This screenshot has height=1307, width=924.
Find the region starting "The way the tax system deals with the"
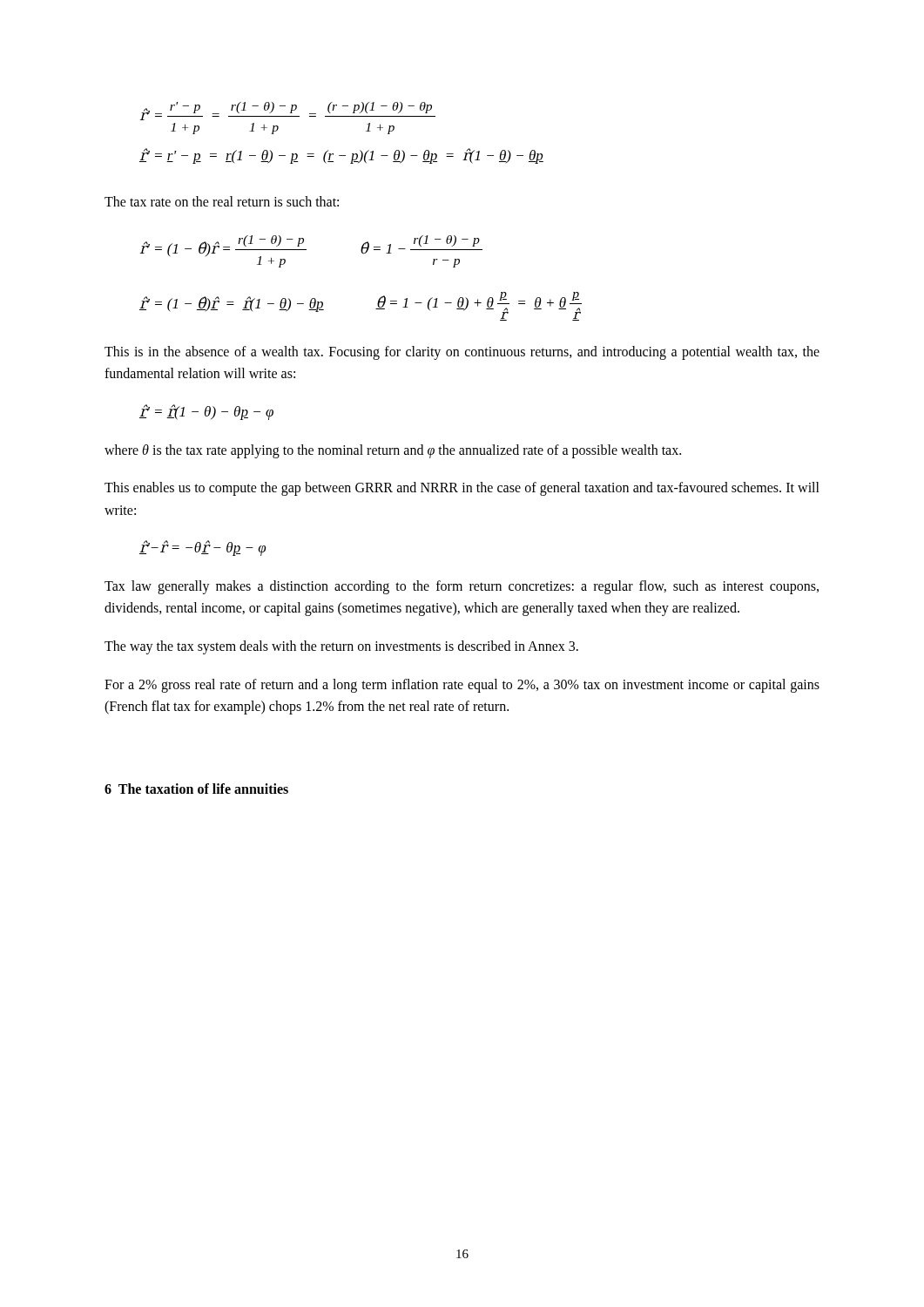342,646
